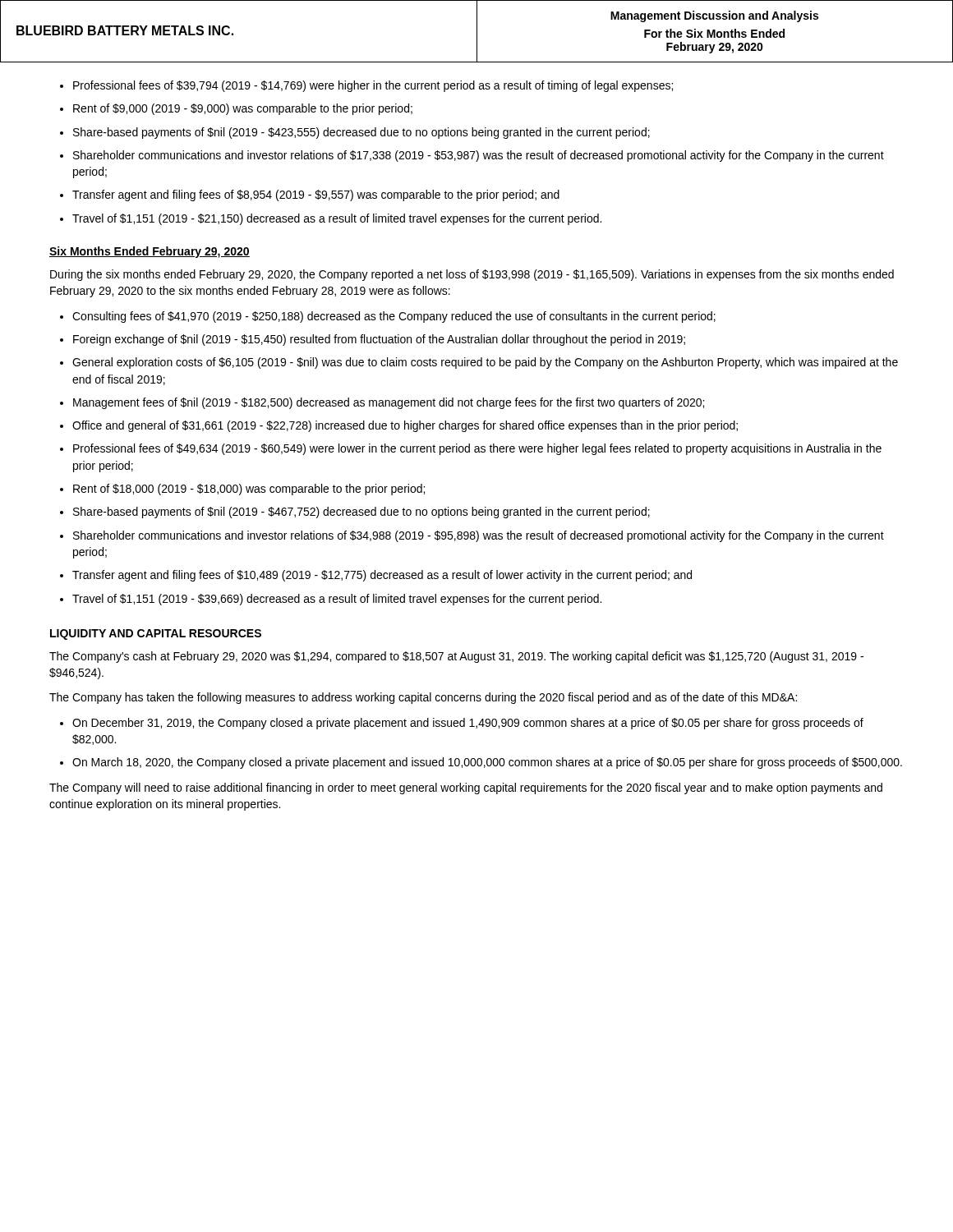This screenshot has width=953, height=1232.
Task: Click on the list item that says "Share-based payments of $nil (2019 - $423,555)"
Action: click(x=476, y=132)
